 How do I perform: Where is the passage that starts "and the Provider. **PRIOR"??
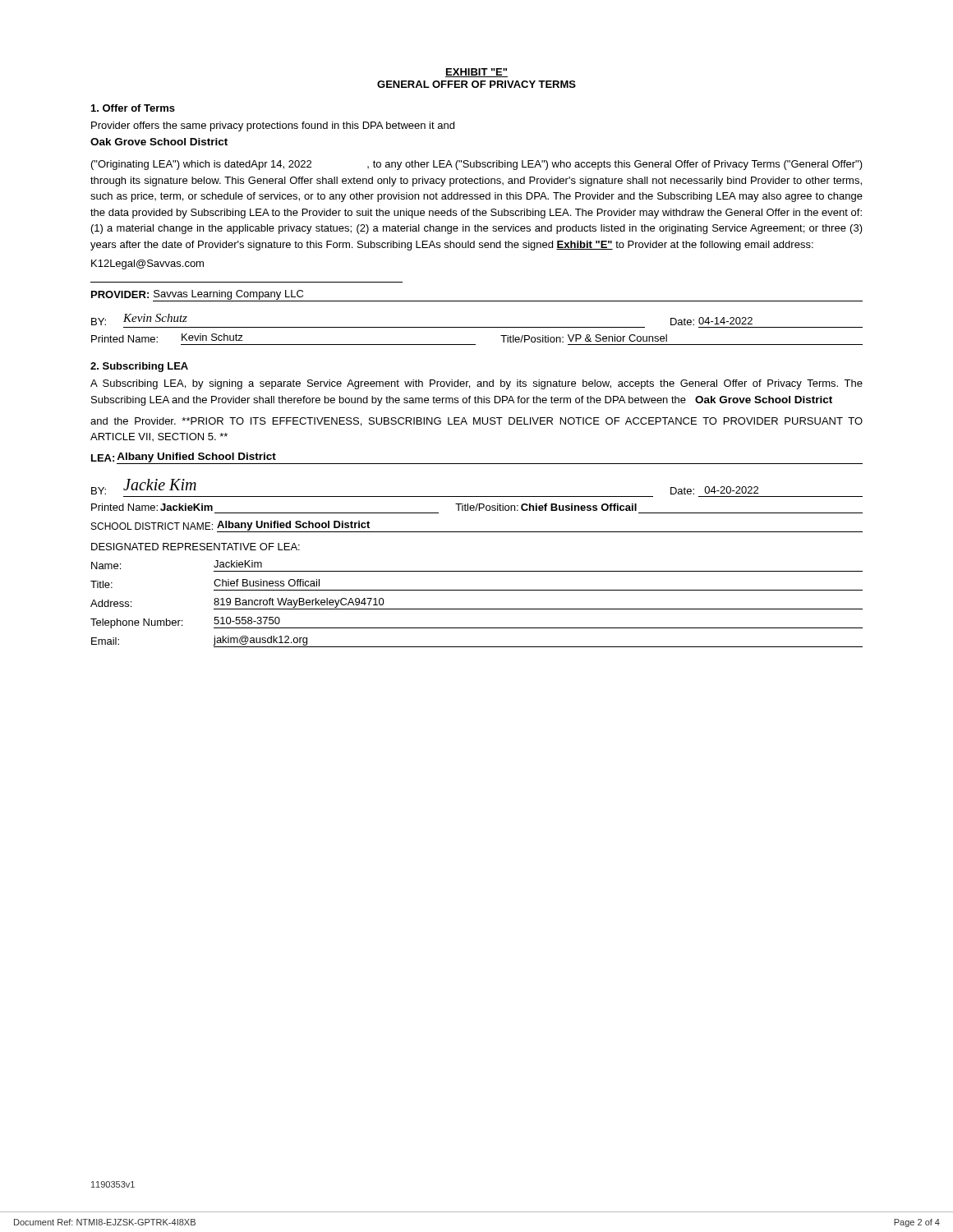point(476,429)
